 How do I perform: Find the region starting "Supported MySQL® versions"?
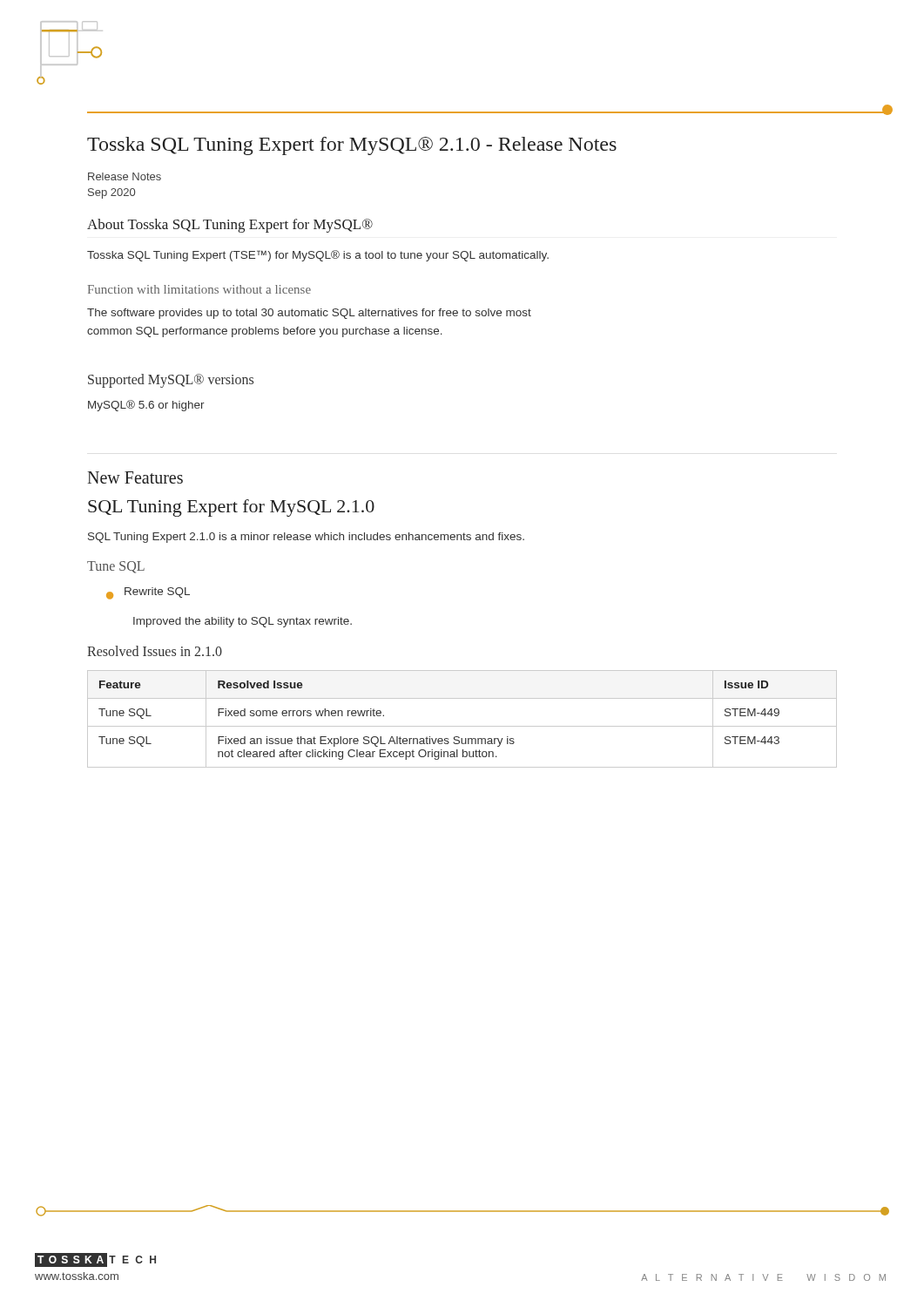coord(171,379)
